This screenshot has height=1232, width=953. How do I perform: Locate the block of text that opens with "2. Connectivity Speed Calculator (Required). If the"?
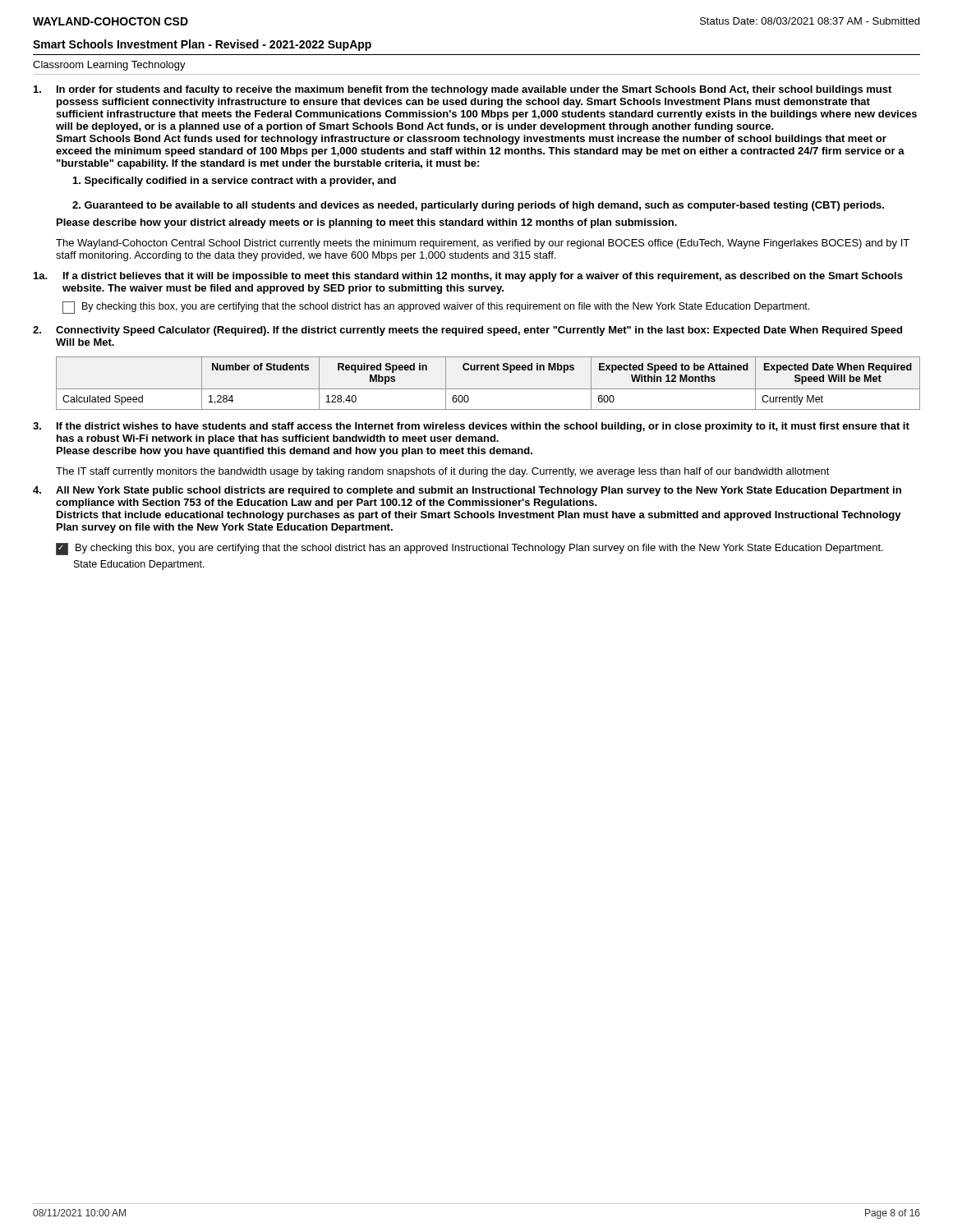(476, 336)
